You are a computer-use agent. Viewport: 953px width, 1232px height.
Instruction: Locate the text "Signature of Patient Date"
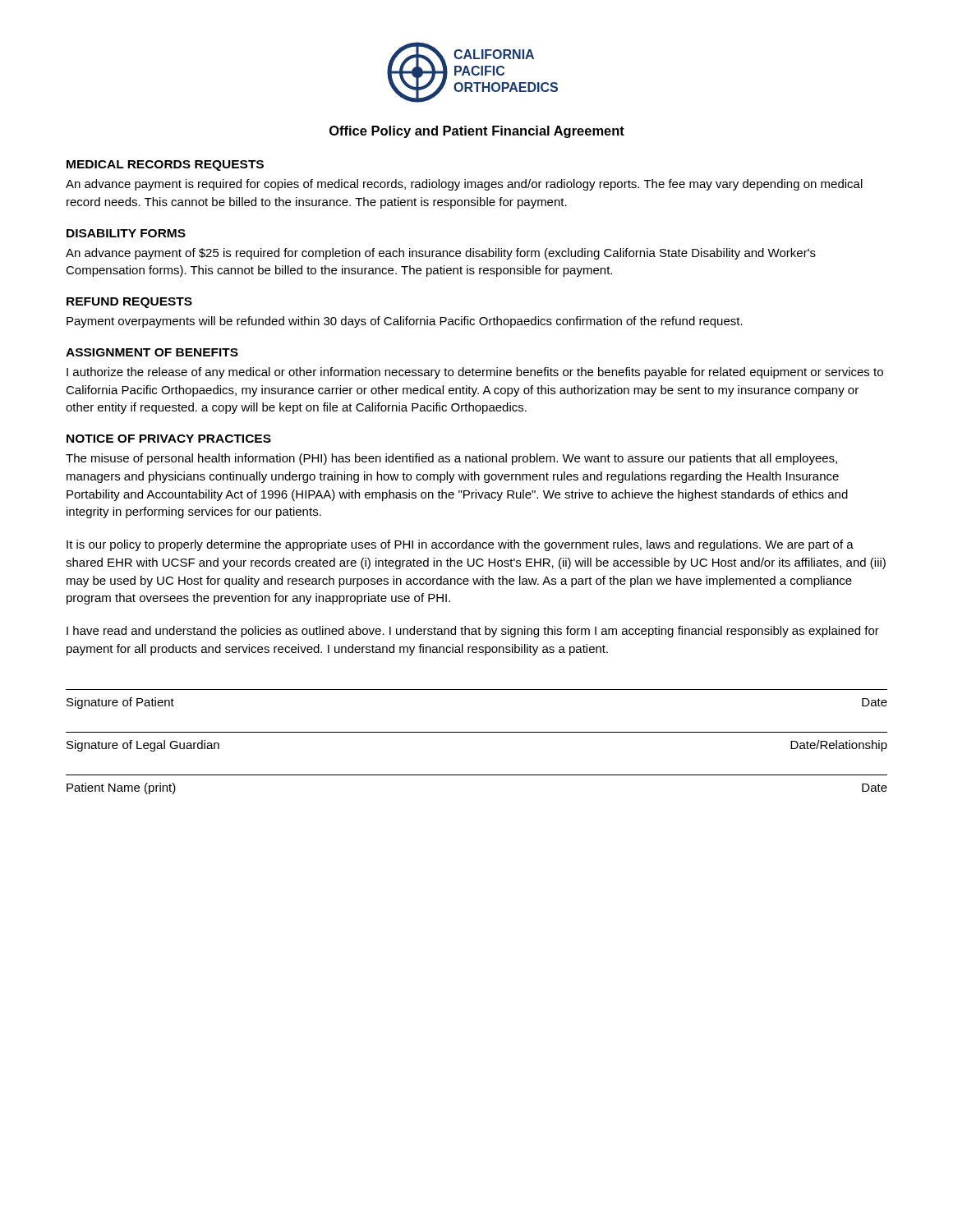(x=476, y=699)
